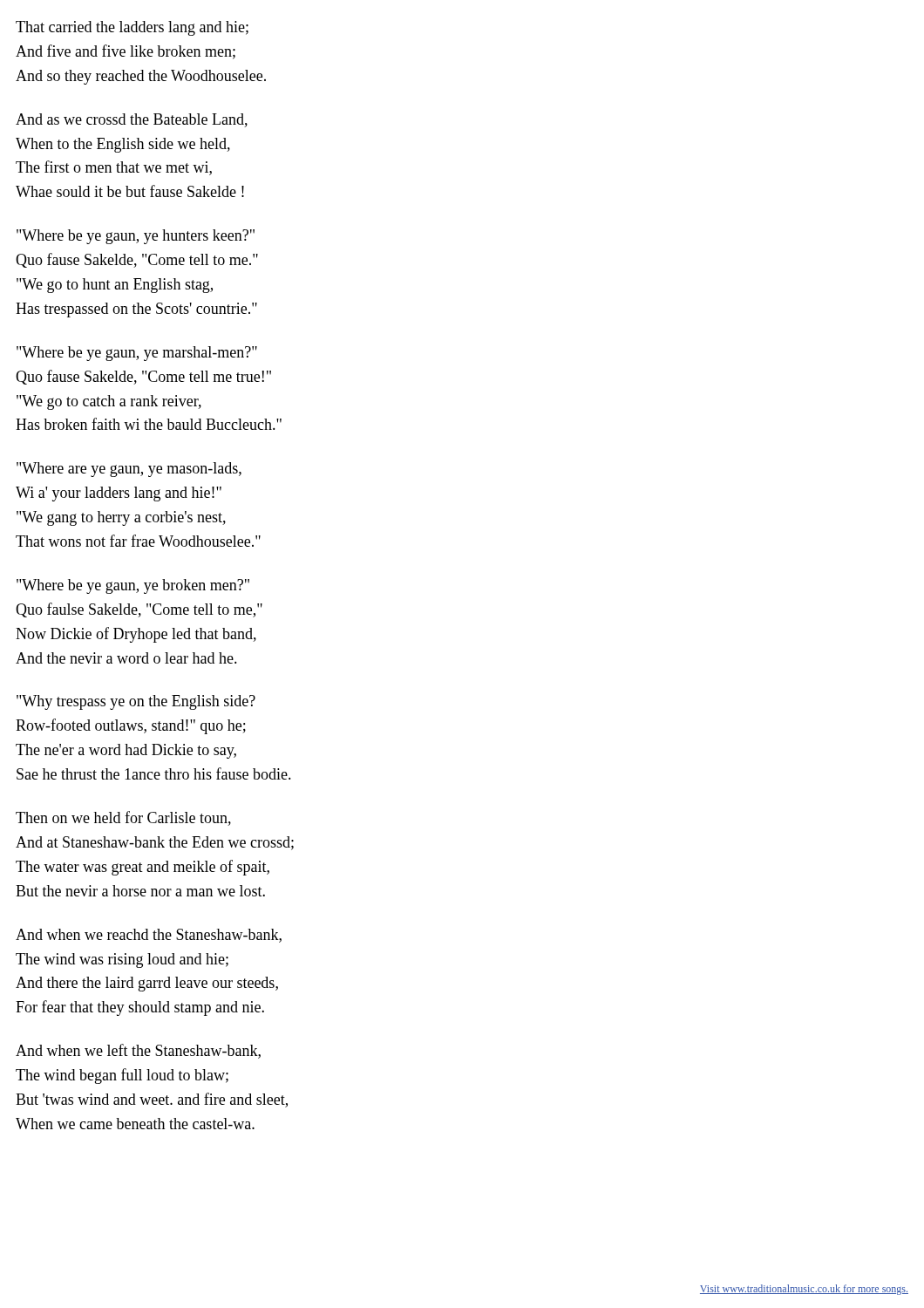Where is the passage that starts ""Why trespass ye on the"?

(154, 738)
